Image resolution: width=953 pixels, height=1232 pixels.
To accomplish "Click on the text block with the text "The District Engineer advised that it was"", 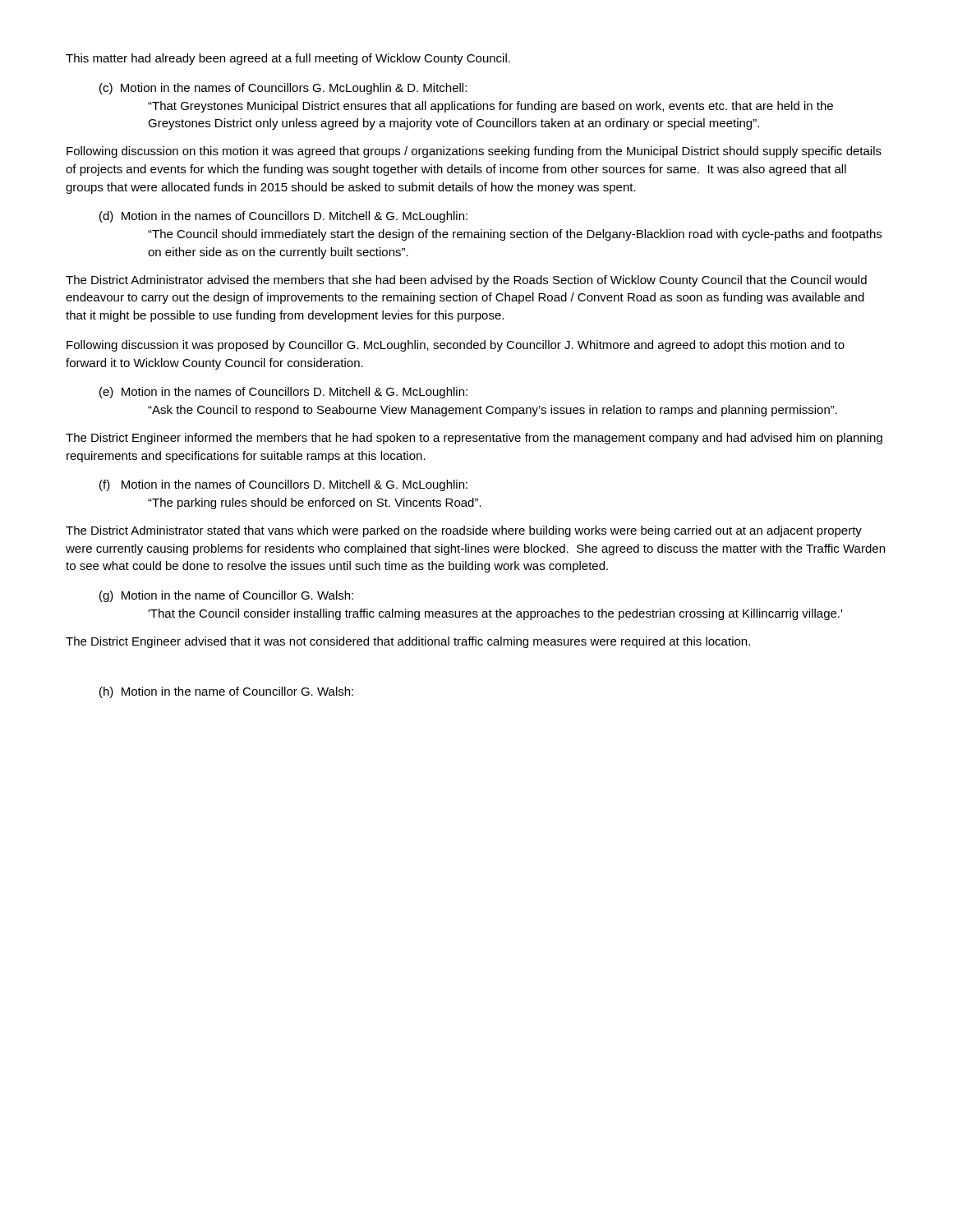I will [x=408, y=641].
